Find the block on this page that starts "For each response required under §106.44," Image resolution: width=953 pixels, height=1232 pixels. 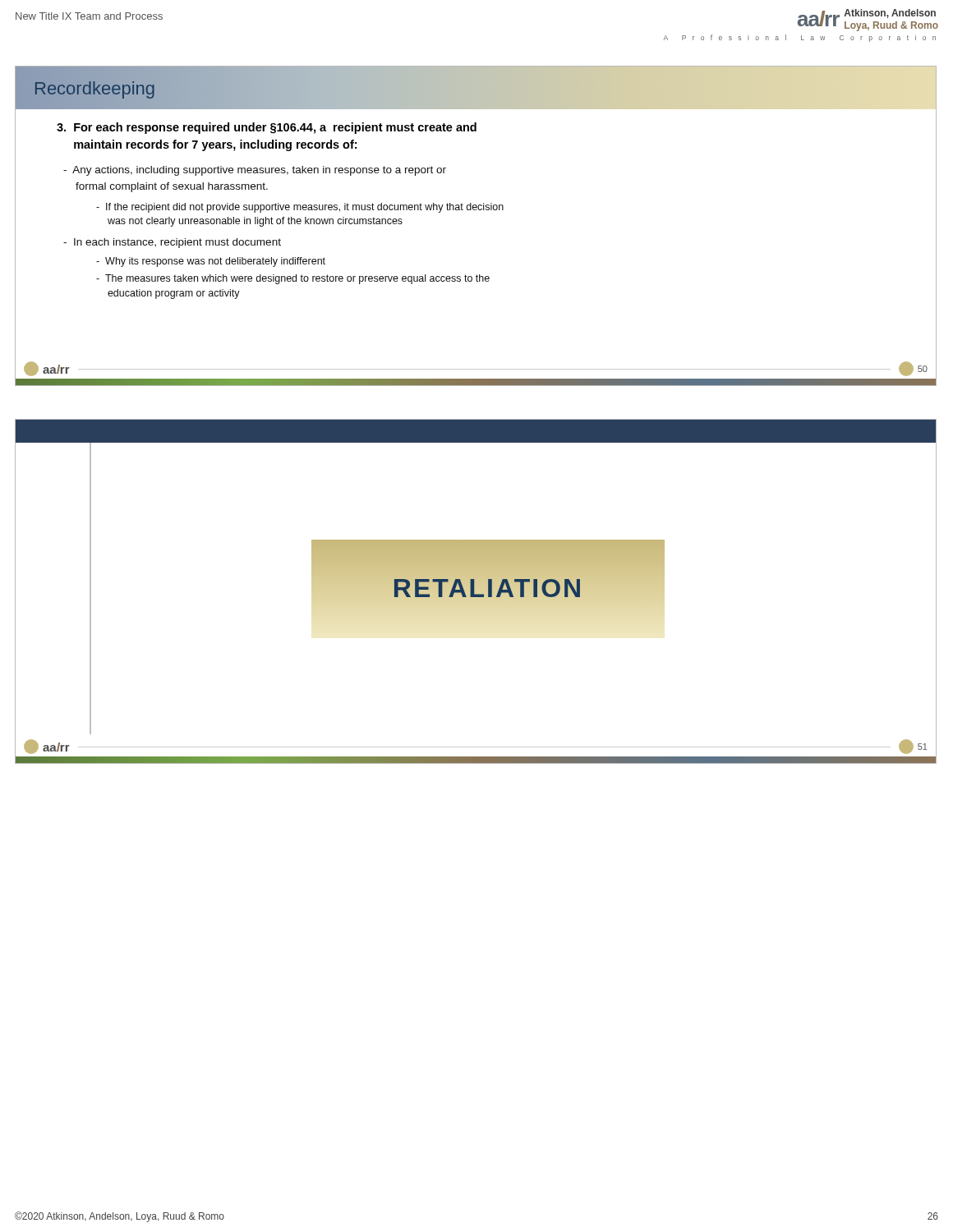click(267, 136)
